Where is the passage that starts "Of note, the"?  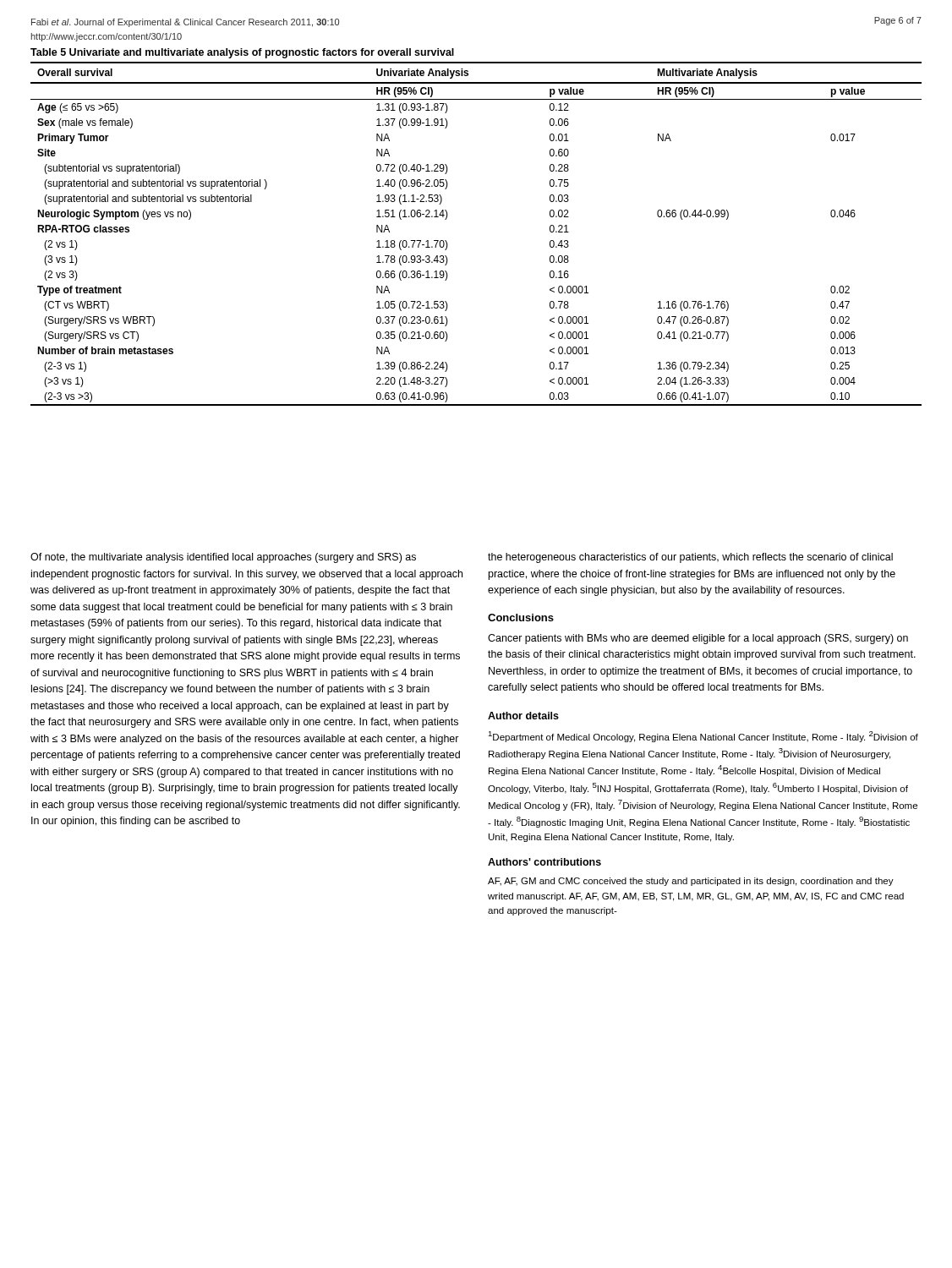click(x=247, y=689)
